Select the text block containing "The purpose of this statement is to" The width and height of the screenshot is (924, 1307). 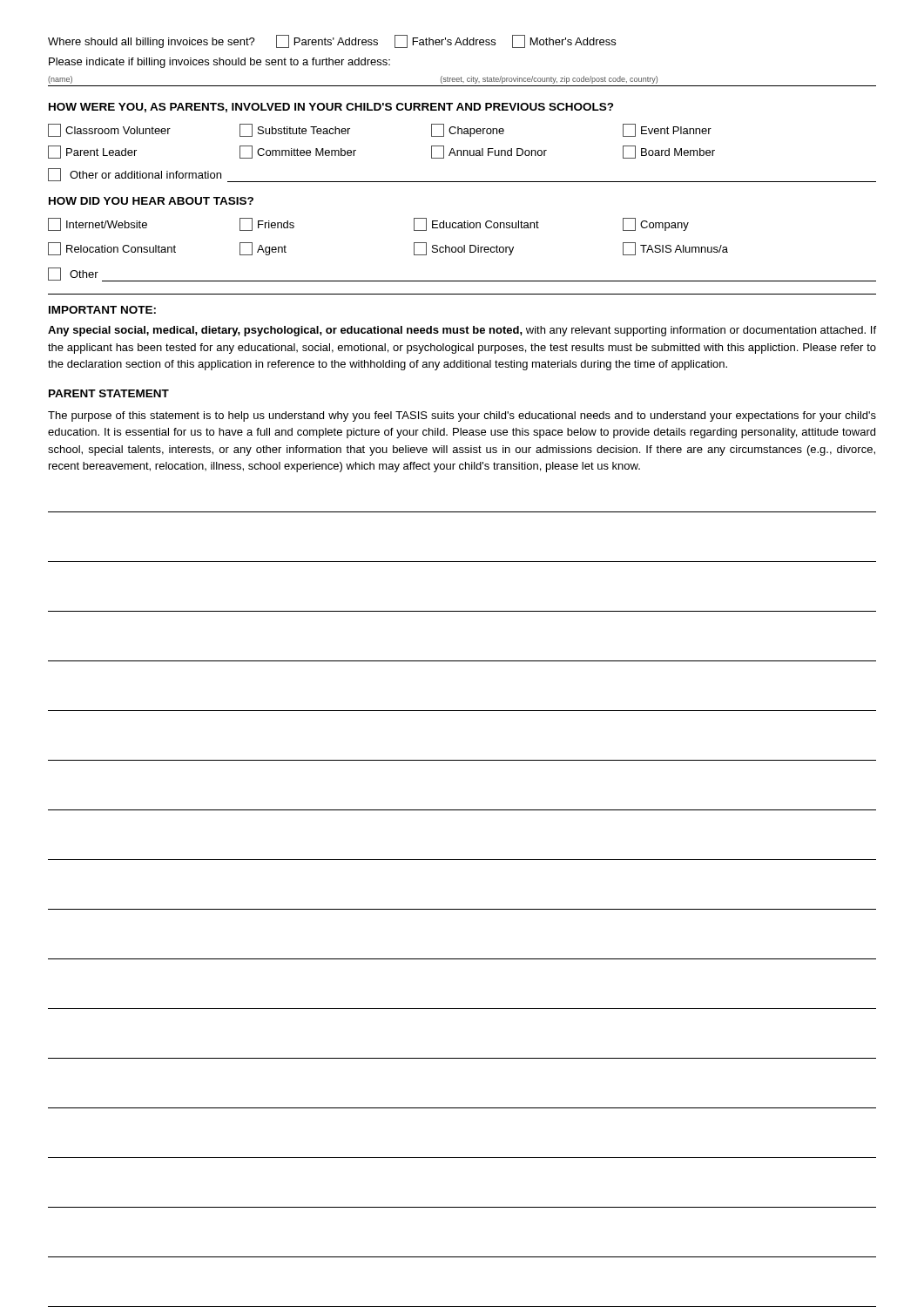click(x=462, y=440)
